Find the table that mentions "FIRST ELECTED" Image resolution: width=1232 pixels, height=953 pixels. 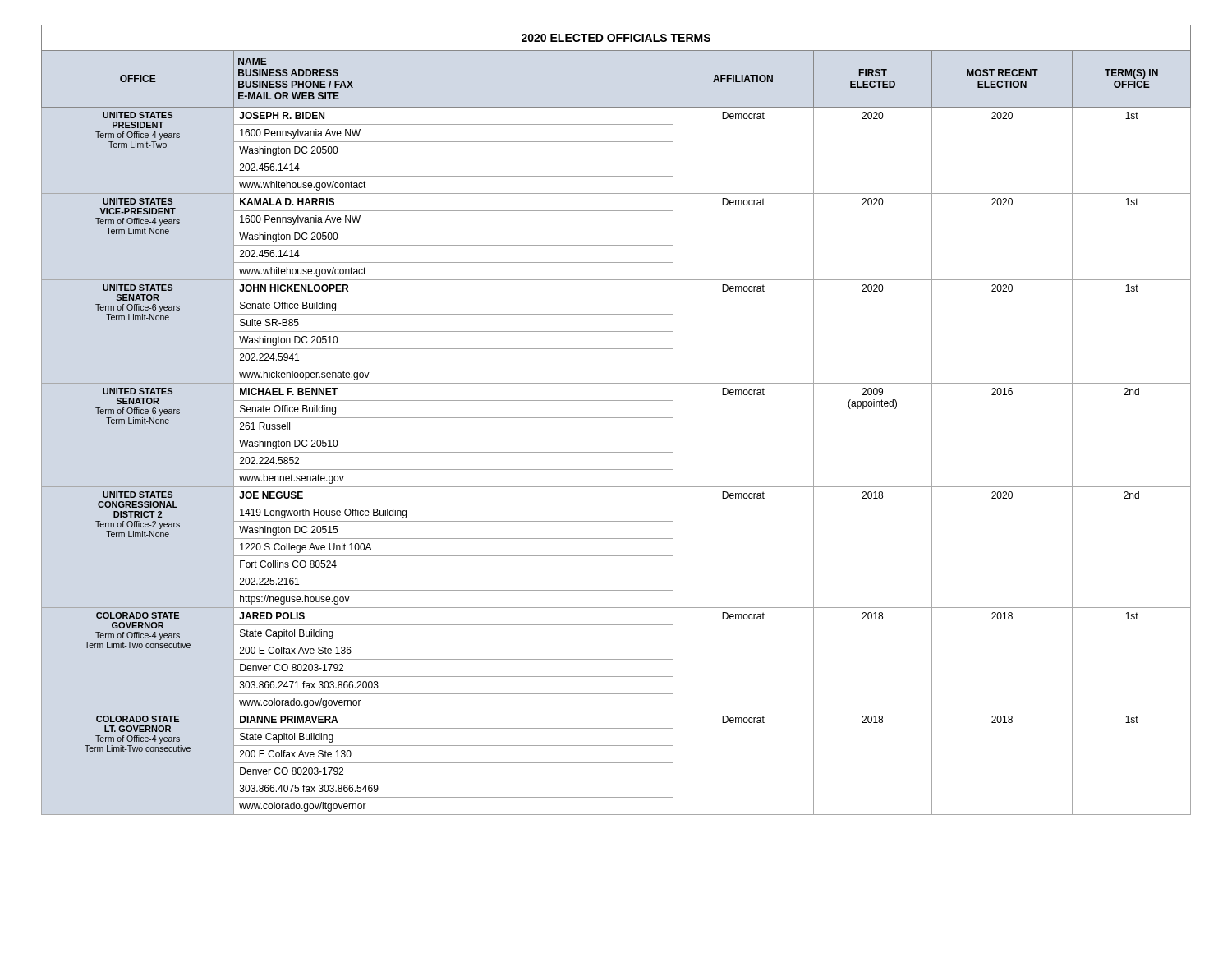click(616, 433)
